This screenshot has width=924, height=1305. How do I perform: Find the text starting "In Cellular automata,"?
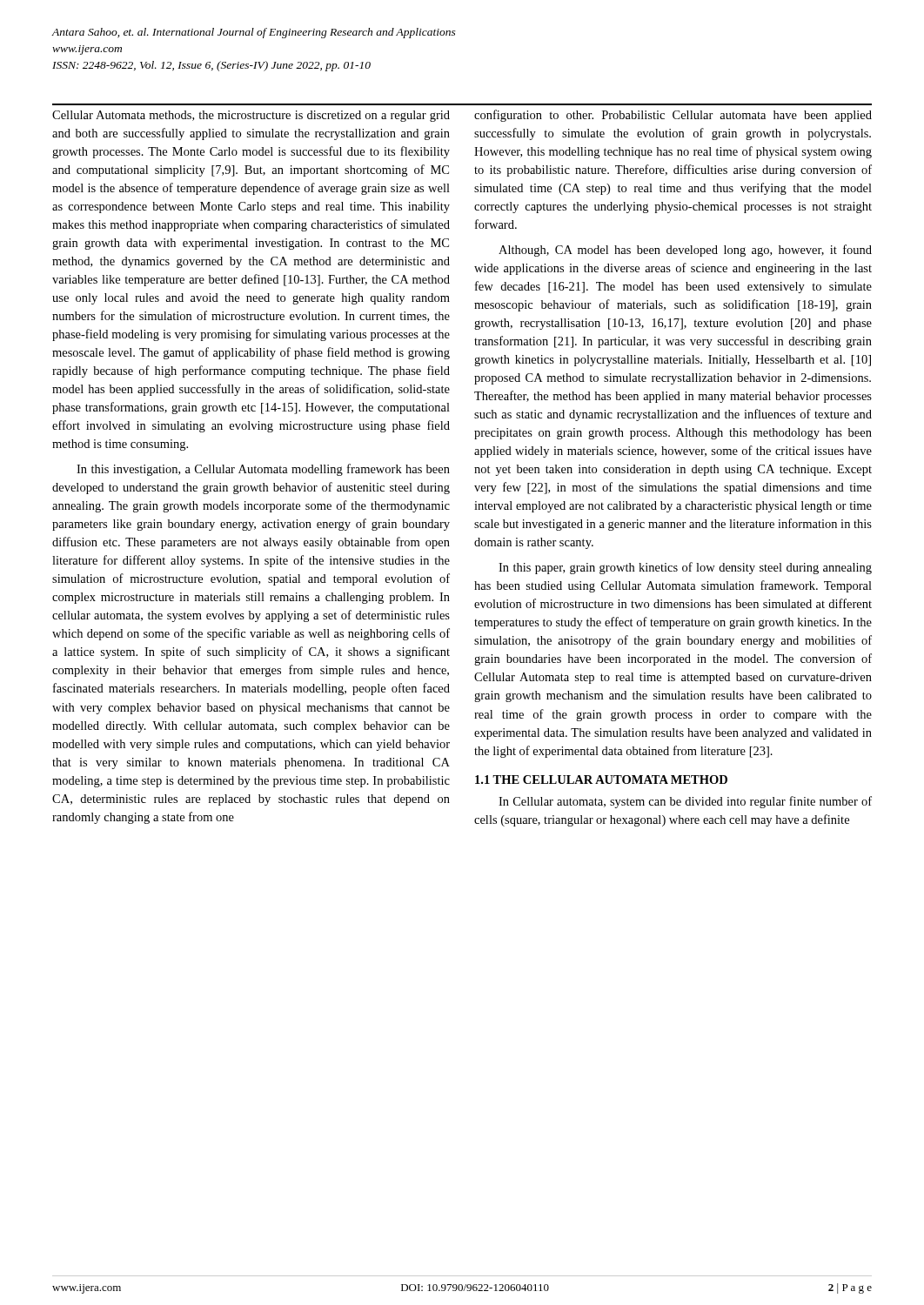coord(673,810)
